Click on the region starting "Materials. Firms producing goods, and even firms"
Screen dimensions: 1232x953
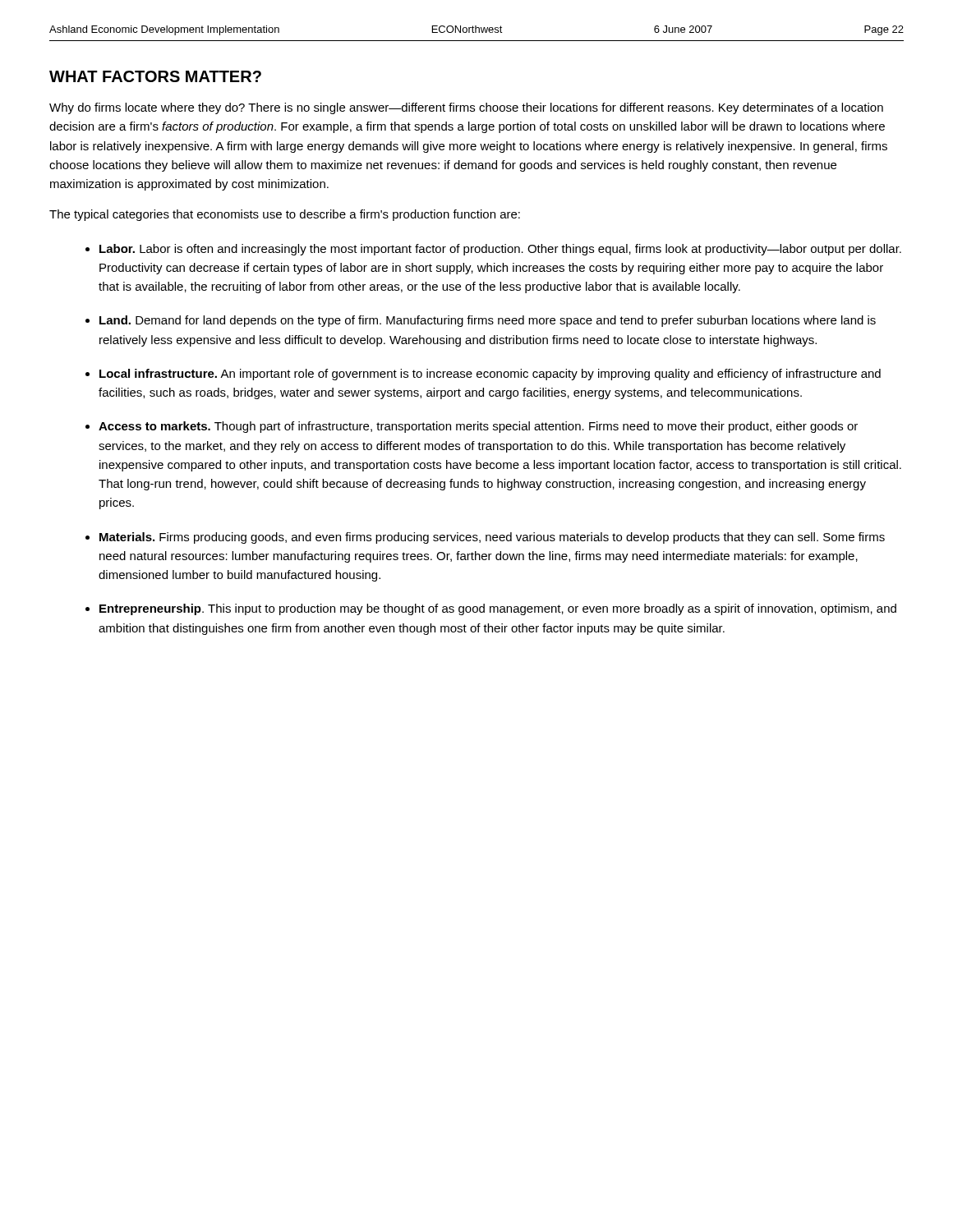tap(492, 555)
